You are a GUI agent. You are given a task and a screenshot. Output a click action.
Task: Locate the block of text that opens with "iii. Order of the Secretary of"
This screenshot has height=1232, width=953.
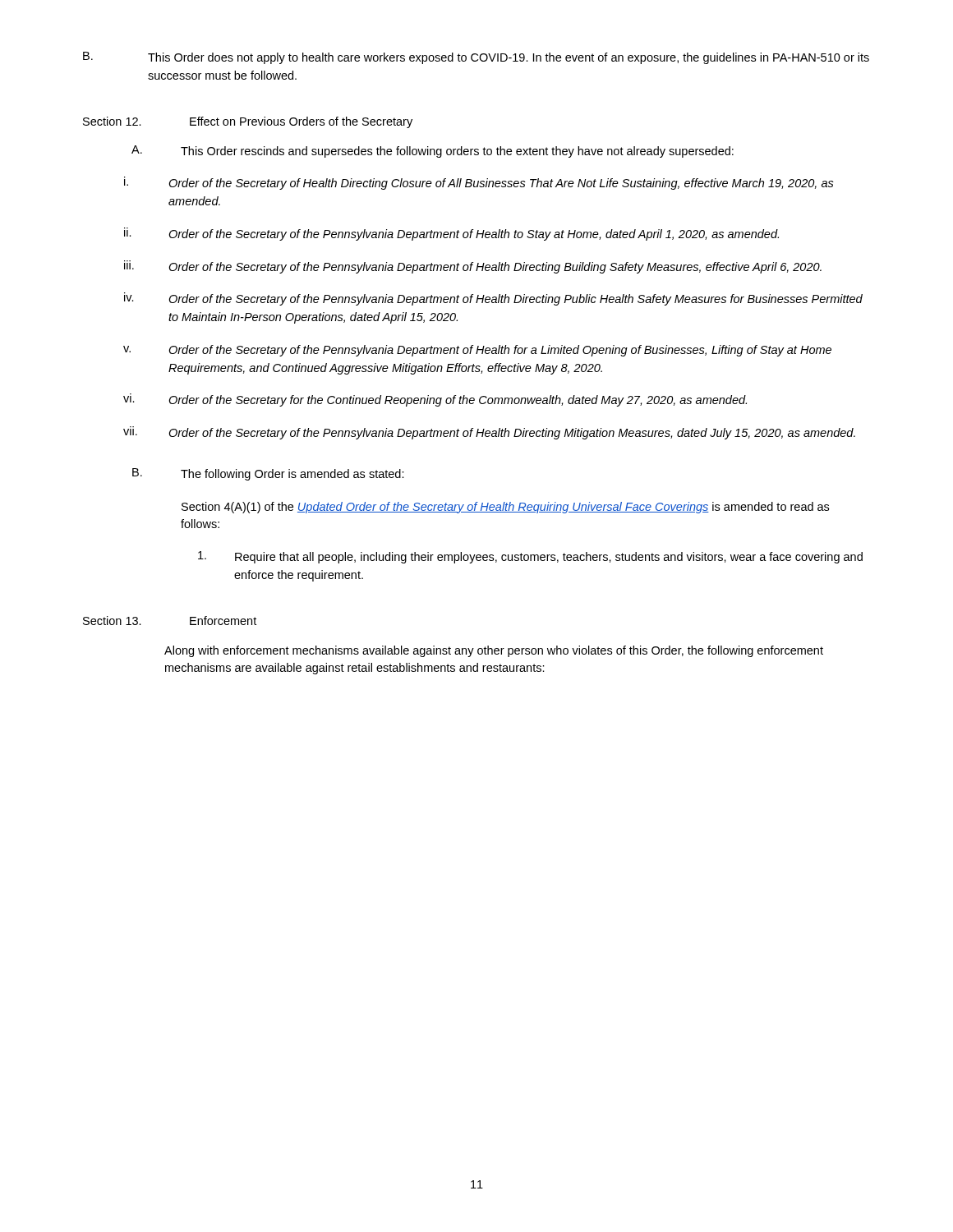tap(497, 267)
